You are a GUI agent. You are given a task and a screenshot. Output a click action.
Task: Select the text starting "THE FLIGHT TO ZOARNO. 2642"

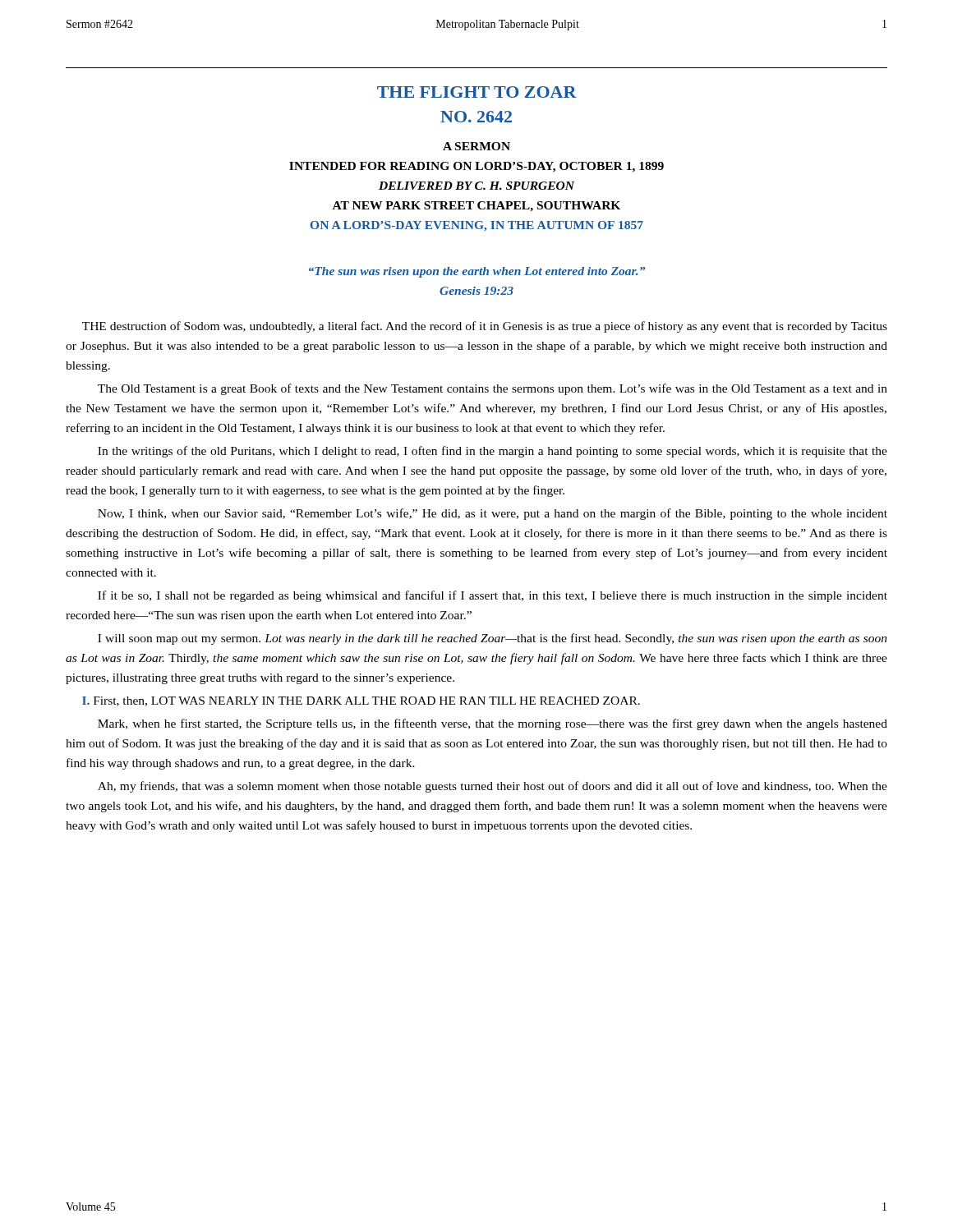(476, 104)
